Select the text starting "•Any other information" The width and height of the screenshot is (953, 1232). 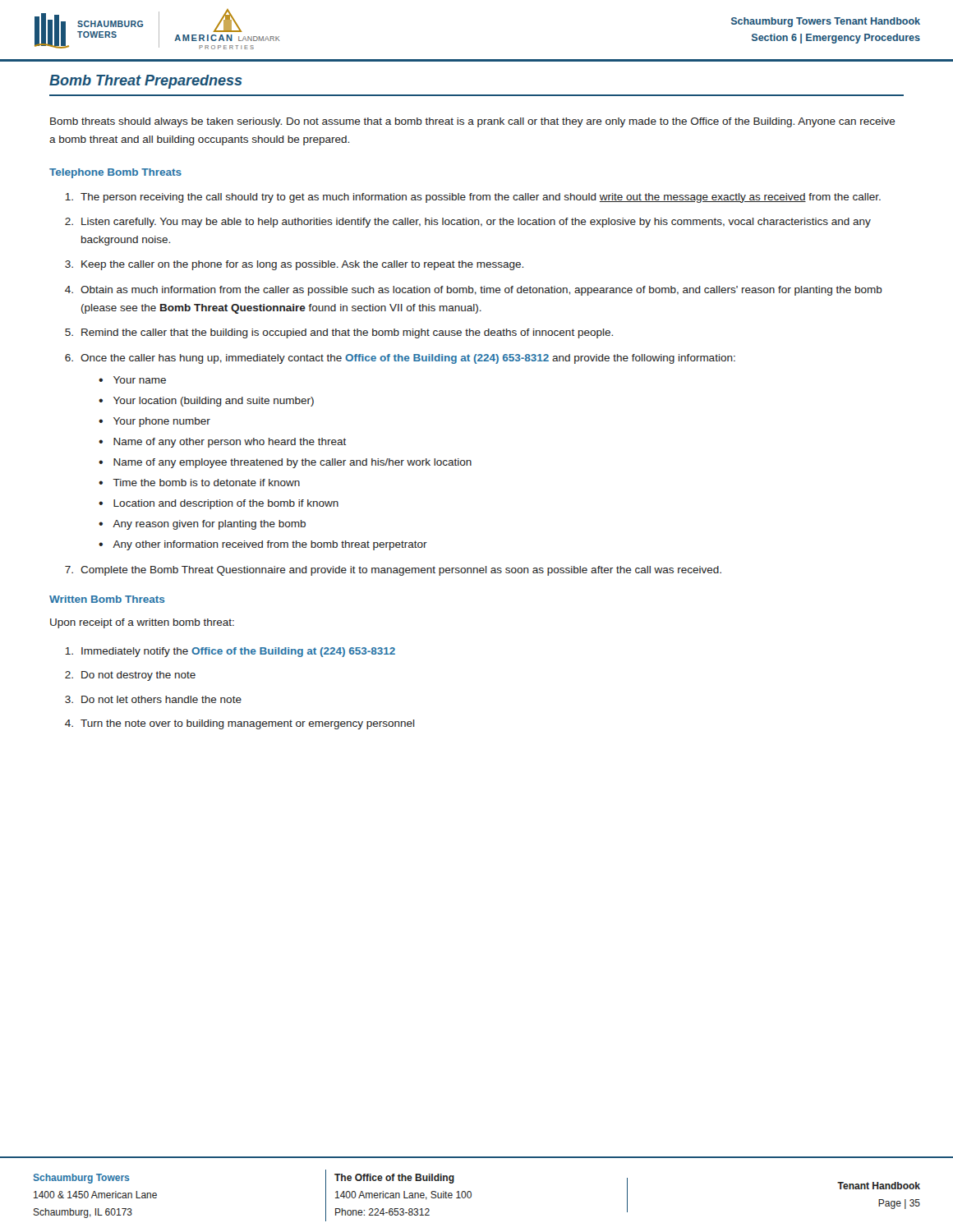coord(263,545)
